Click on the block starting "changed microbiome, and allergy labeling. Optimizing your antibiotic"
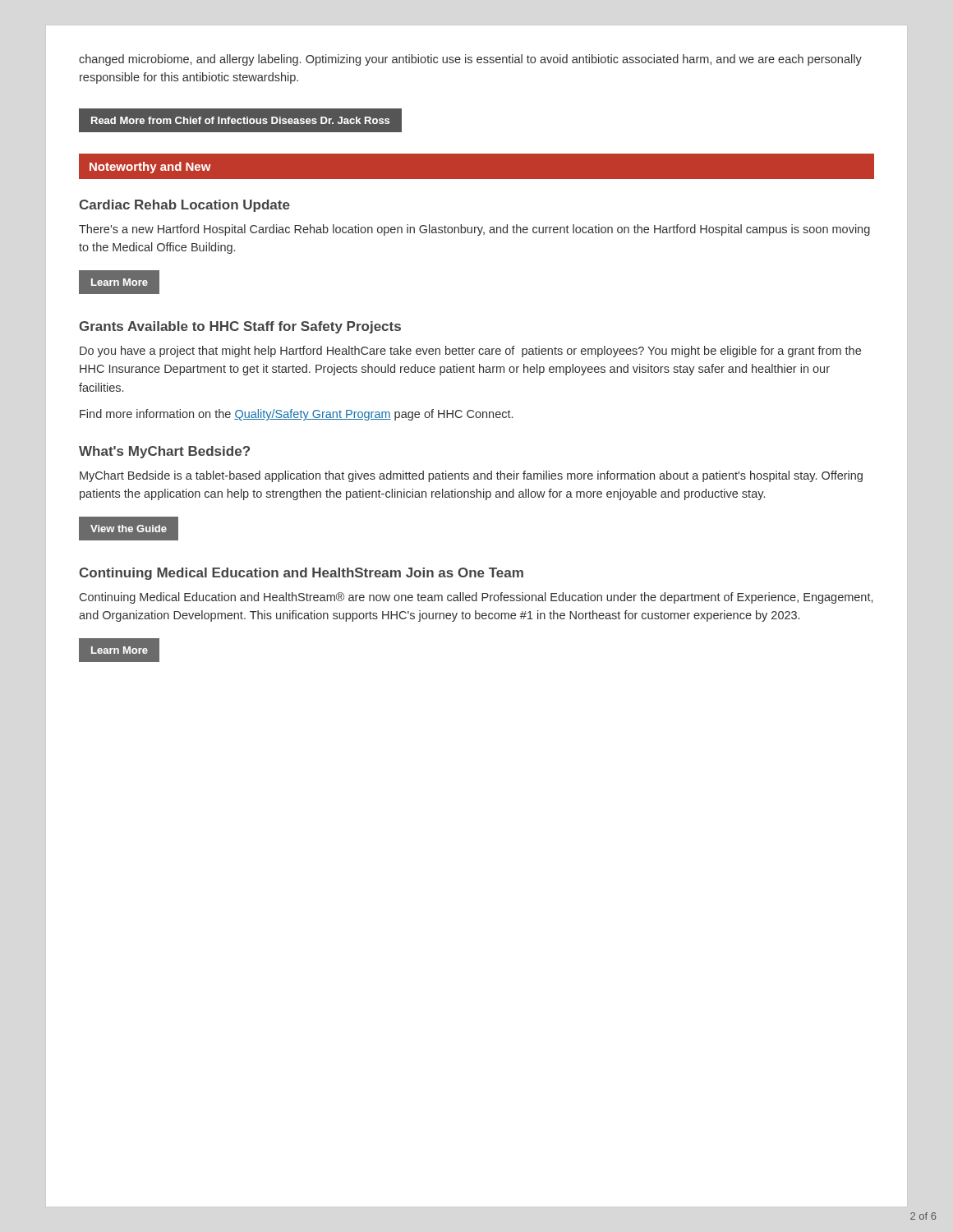This screenshot has height=1232, width=953. click(470, 68)
